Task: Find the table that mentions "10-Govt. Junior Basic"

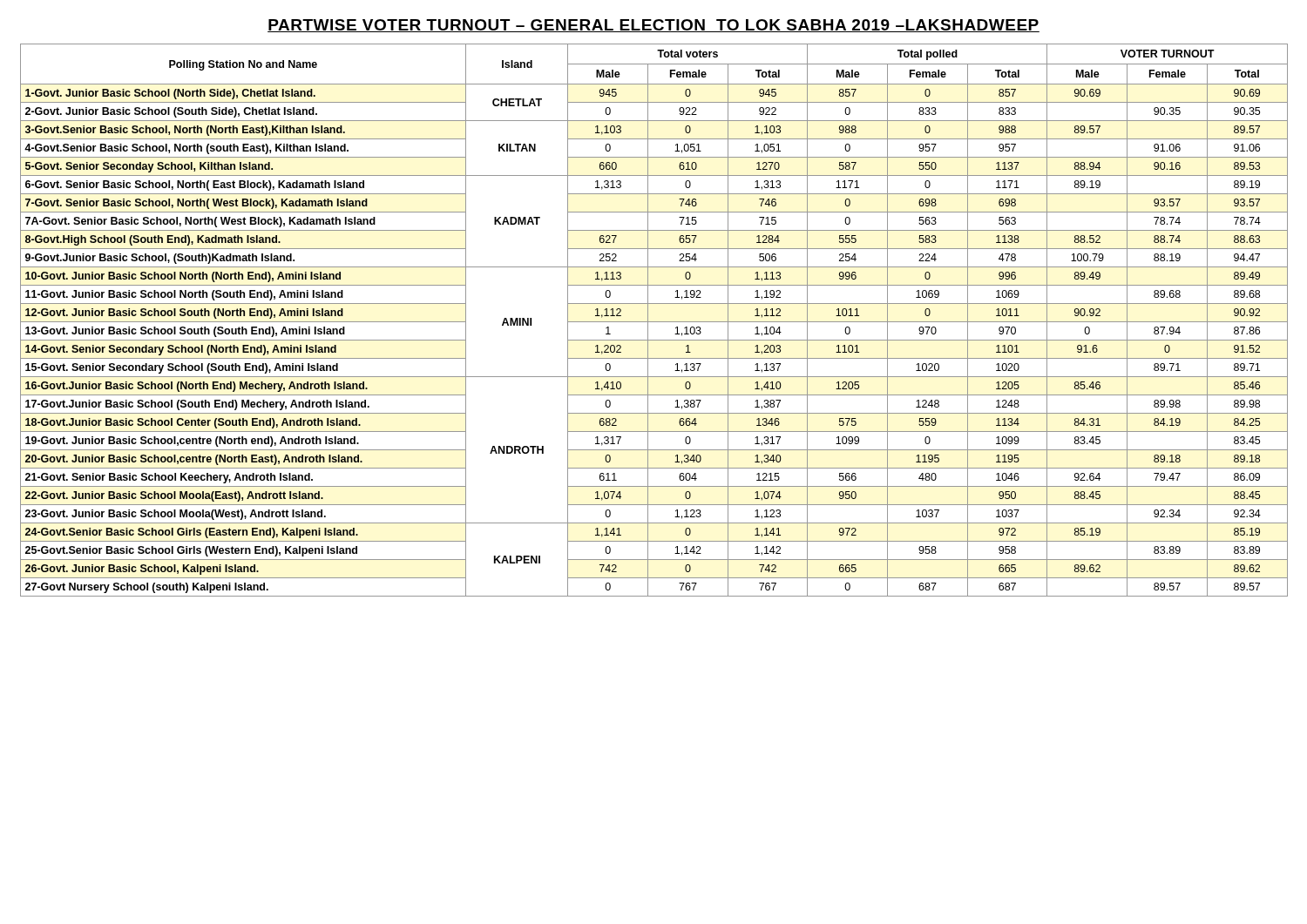Action: click(654, 320)
